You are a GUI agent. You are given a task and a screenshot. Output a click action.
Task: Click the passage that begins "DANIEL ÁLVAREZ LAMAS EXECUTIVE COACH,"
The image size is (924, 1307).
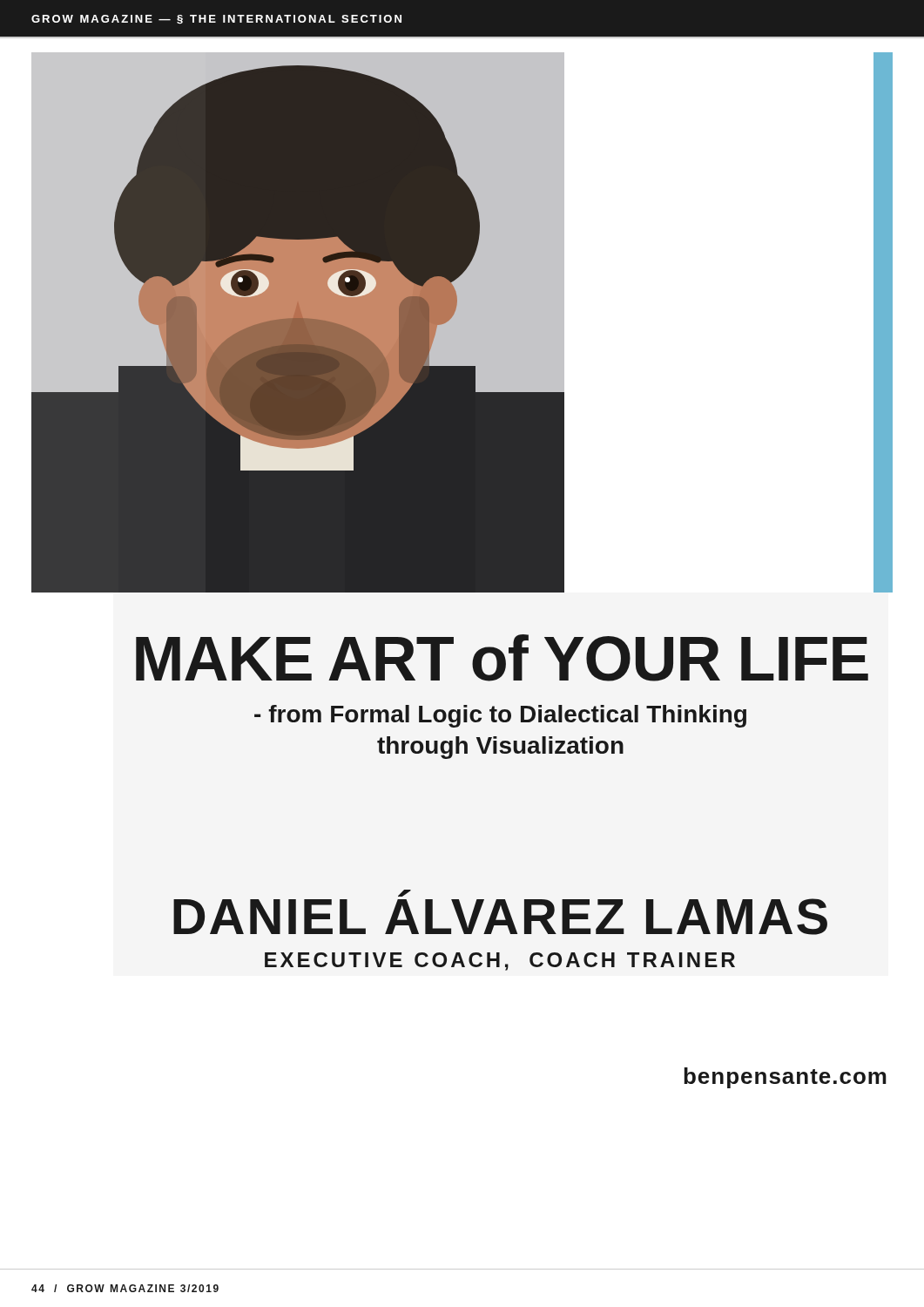point(501,931)
